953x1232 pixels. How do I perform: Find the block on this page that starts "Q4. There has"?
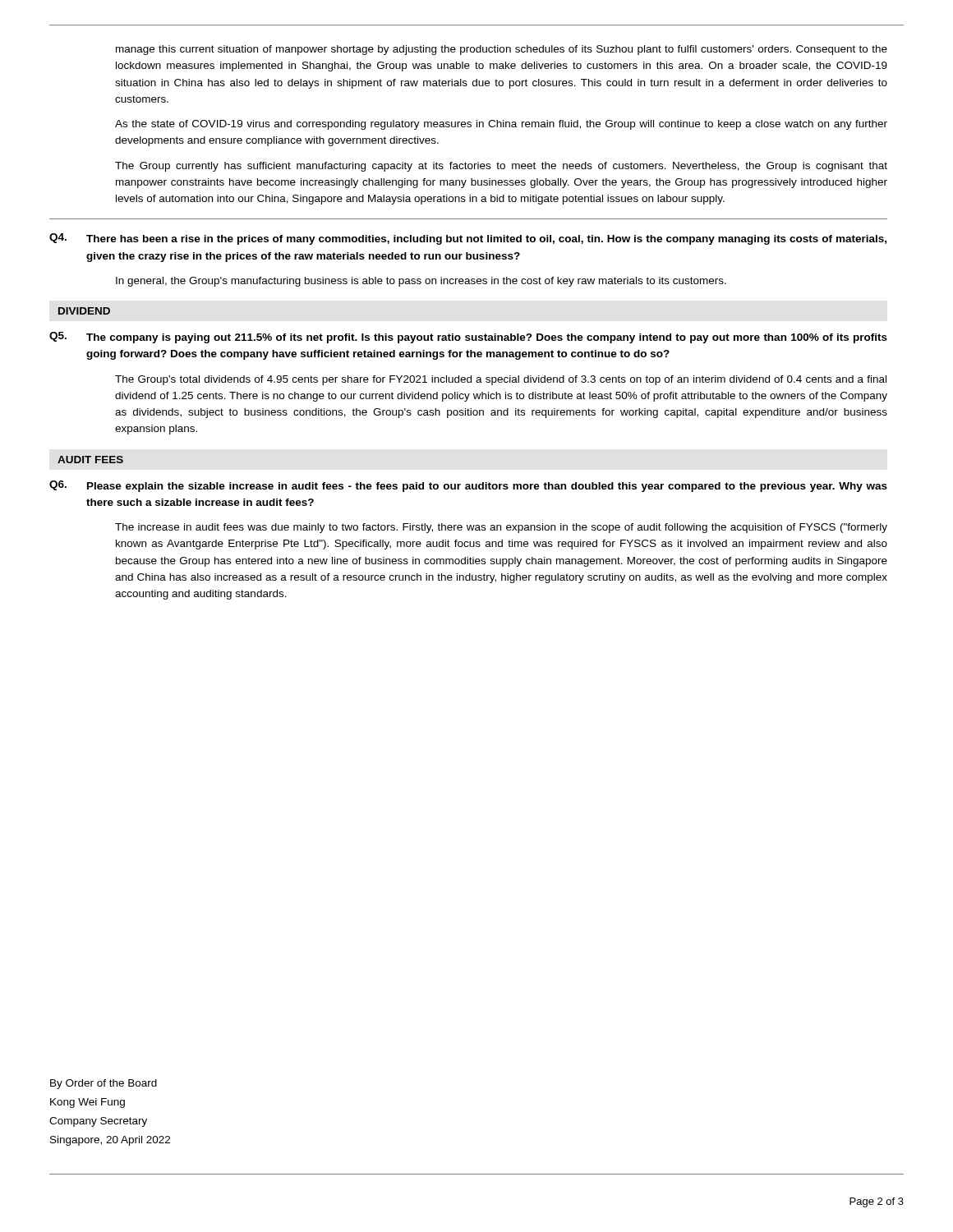tap(468, 248)
